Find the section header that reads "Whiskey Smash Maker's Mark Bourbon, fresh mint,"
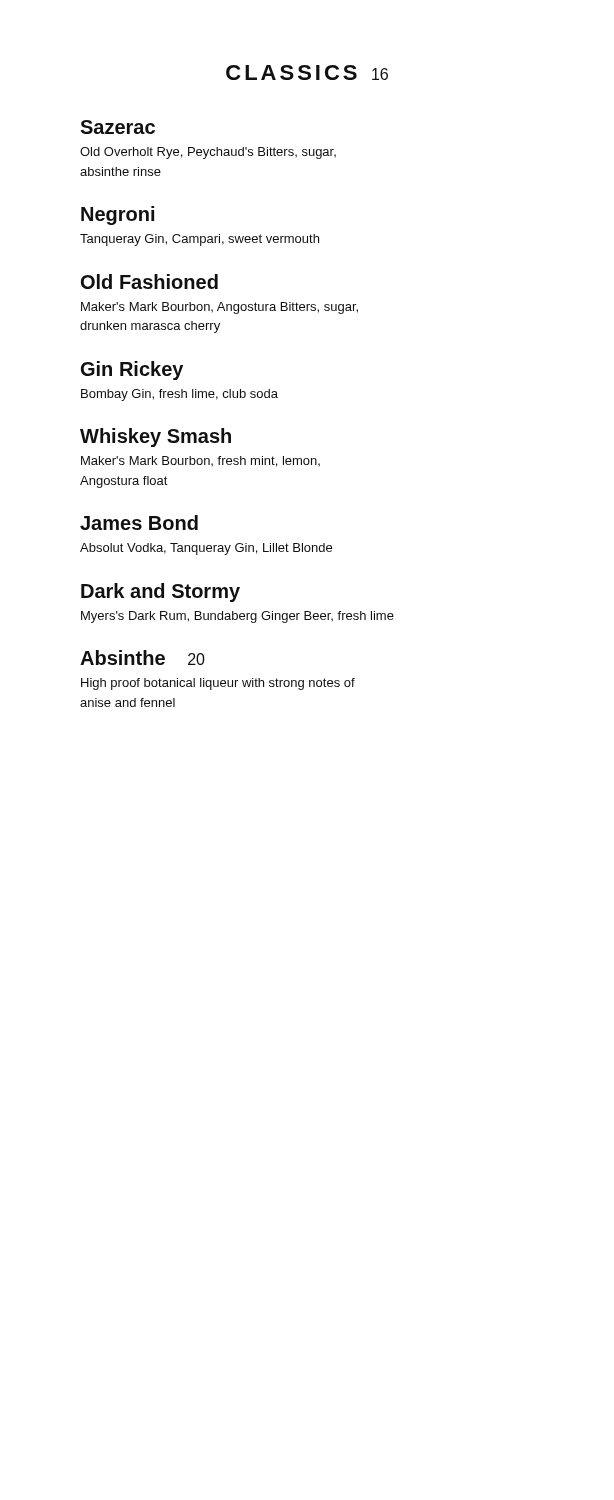The width and height of the screenshot is (614, 1500). (x=307, y=458)
